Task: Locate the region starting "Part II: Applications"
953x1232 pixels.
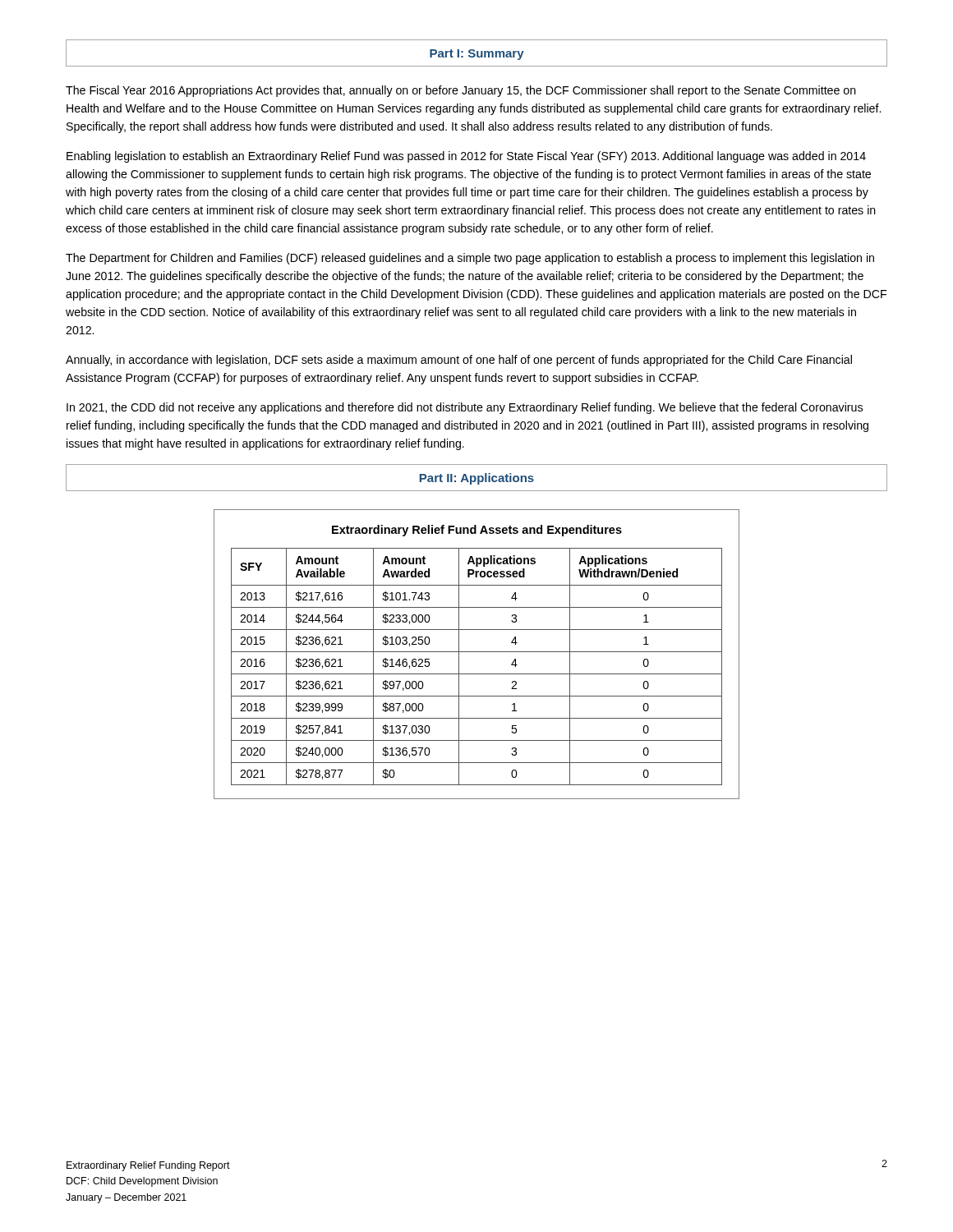Action: click(x=476, y=478)
